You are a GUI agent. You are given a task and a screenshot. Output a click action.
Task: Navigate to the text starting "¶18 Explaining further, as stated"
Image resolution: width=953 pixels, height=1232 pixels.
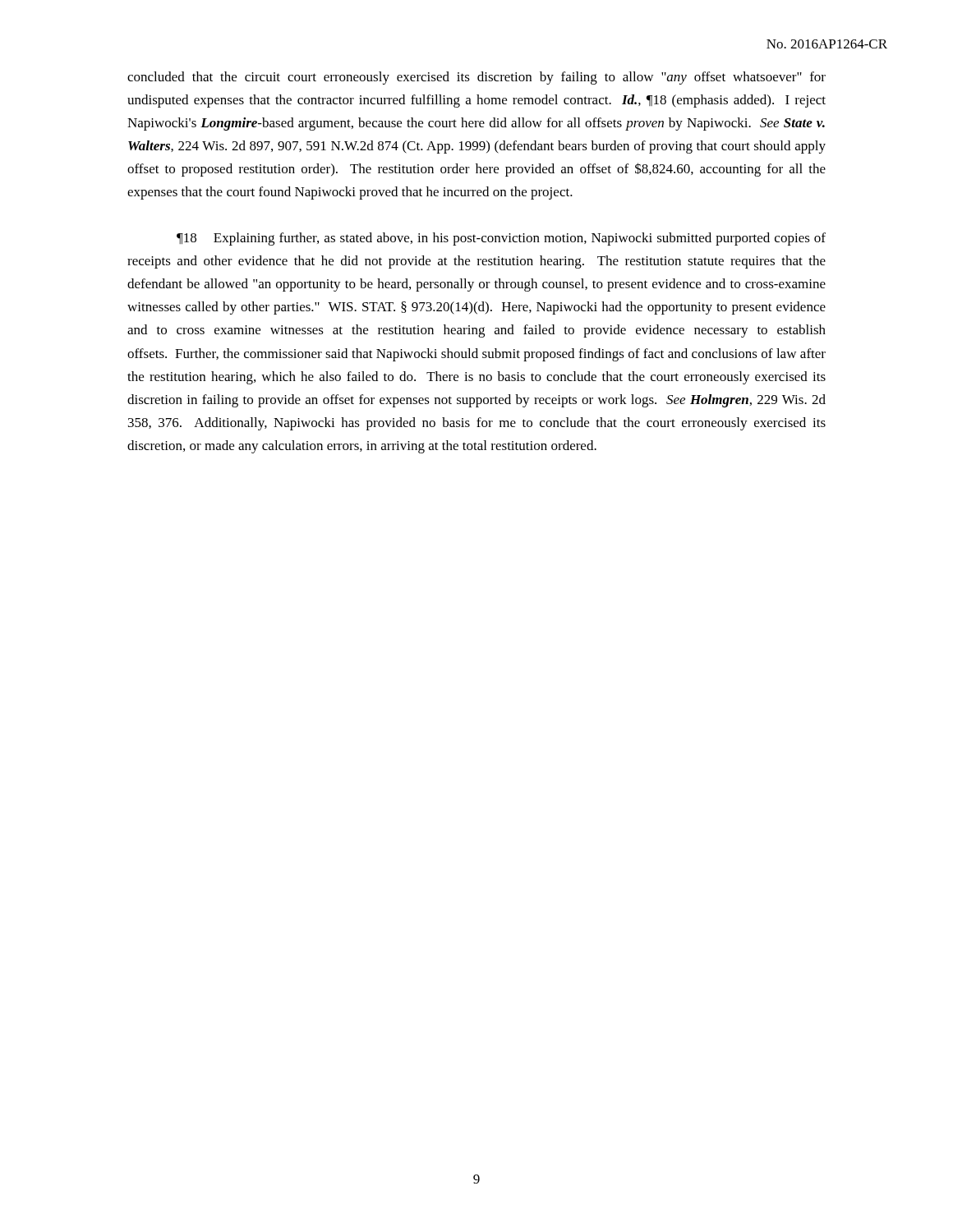476,342
